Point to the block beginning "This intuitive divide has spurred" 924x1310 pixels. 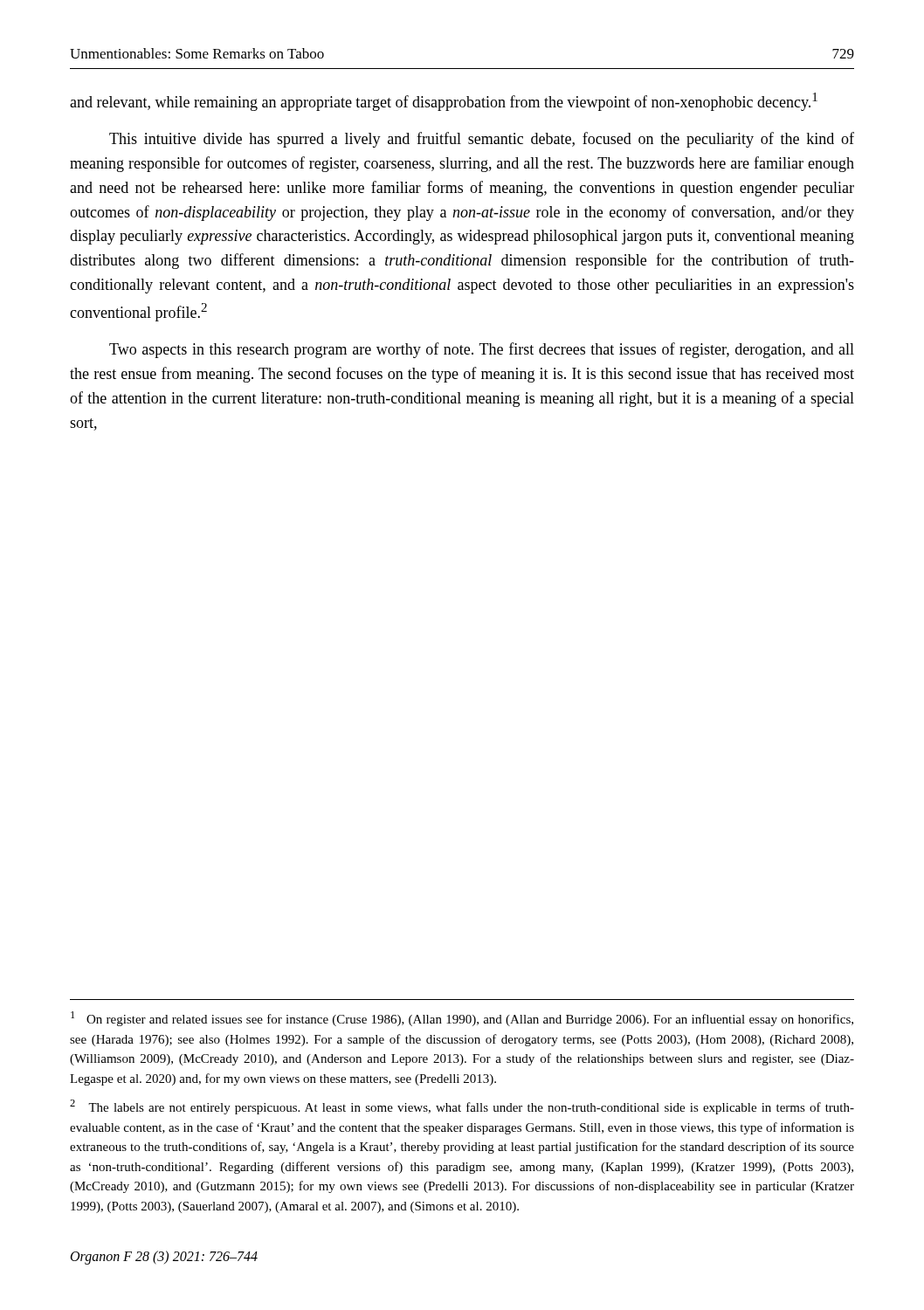[462, 226]
